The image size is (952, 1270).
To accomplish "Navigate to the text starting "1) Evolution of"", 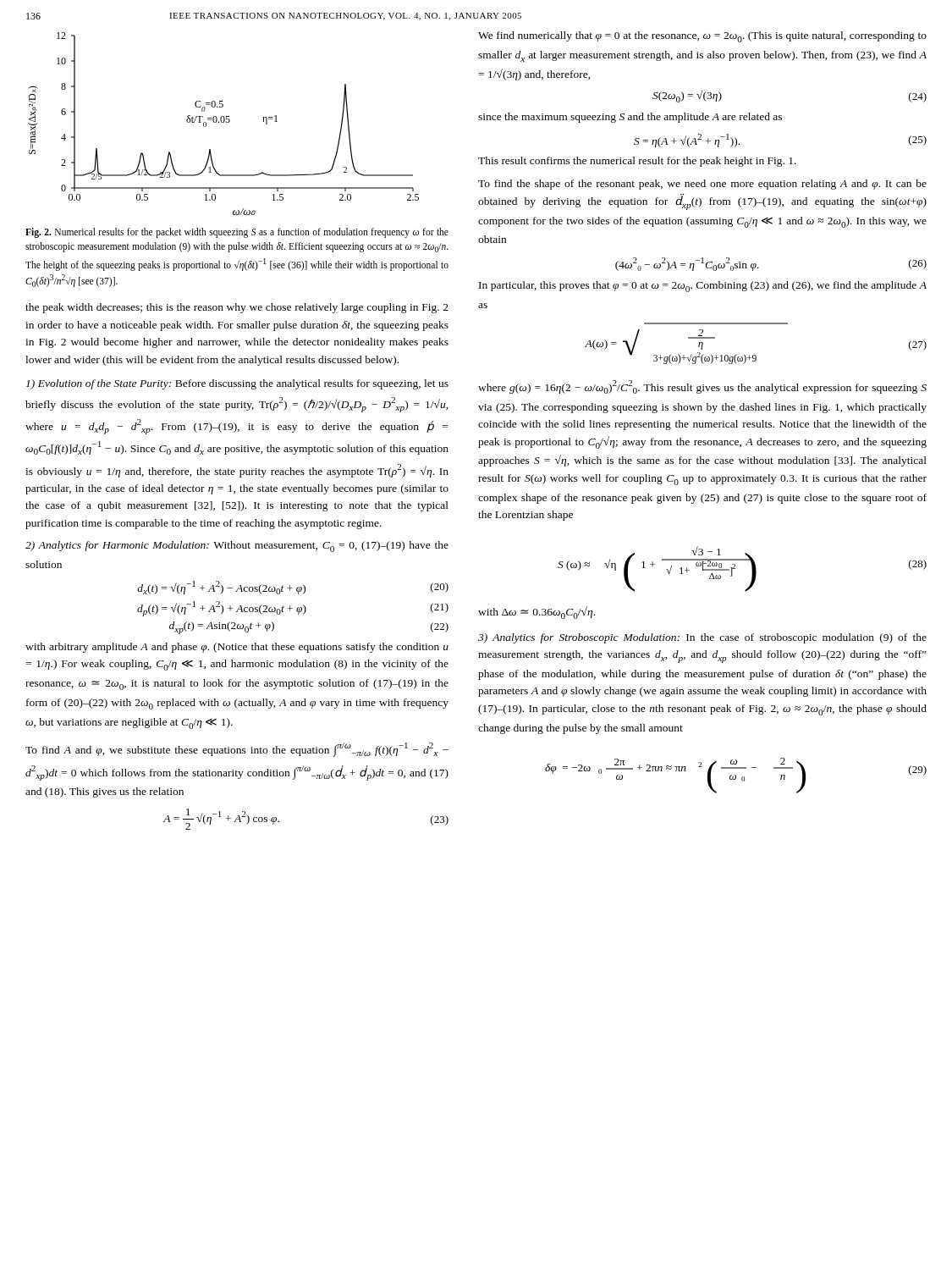I will pos(237,453).
